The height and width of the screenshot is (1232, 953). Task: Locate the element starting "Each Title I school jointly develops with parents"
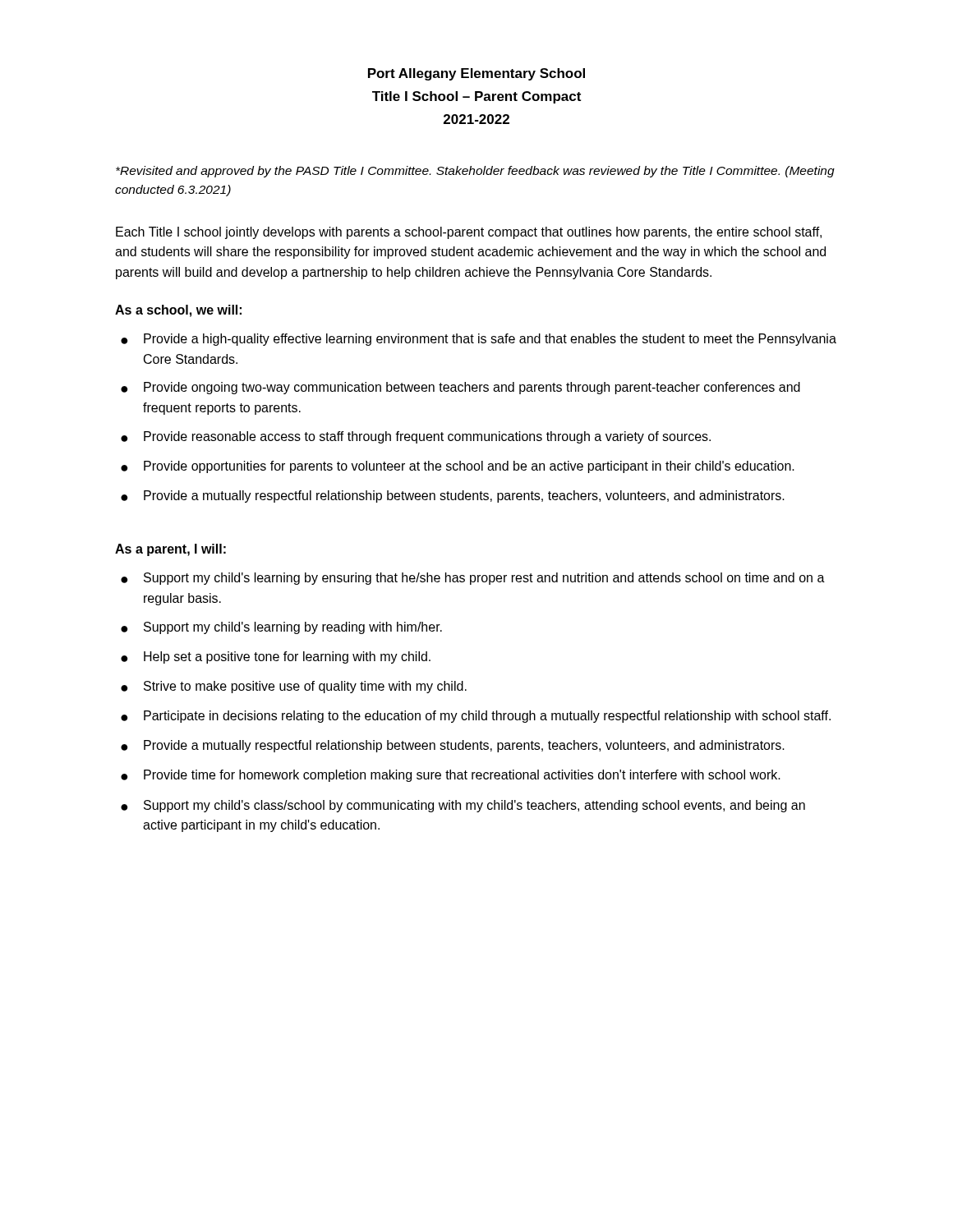coord(471,252)
